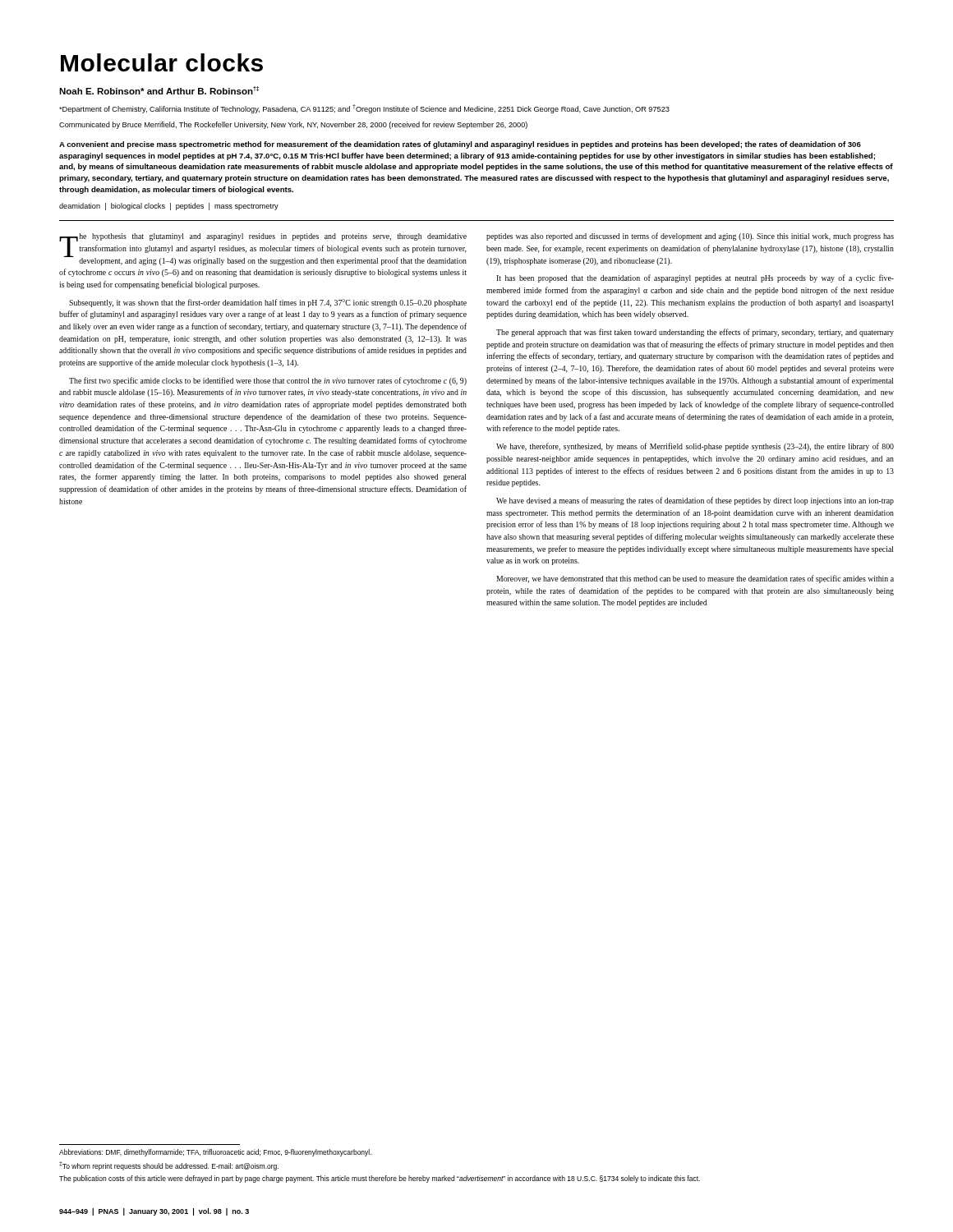The height and width of the screenshot is (1232, 953).
Task: Click on the block starting "‡To whom reprint requests should be addressed. E-mail:"
Action: pyautogui.click(x=169, y=1166)
